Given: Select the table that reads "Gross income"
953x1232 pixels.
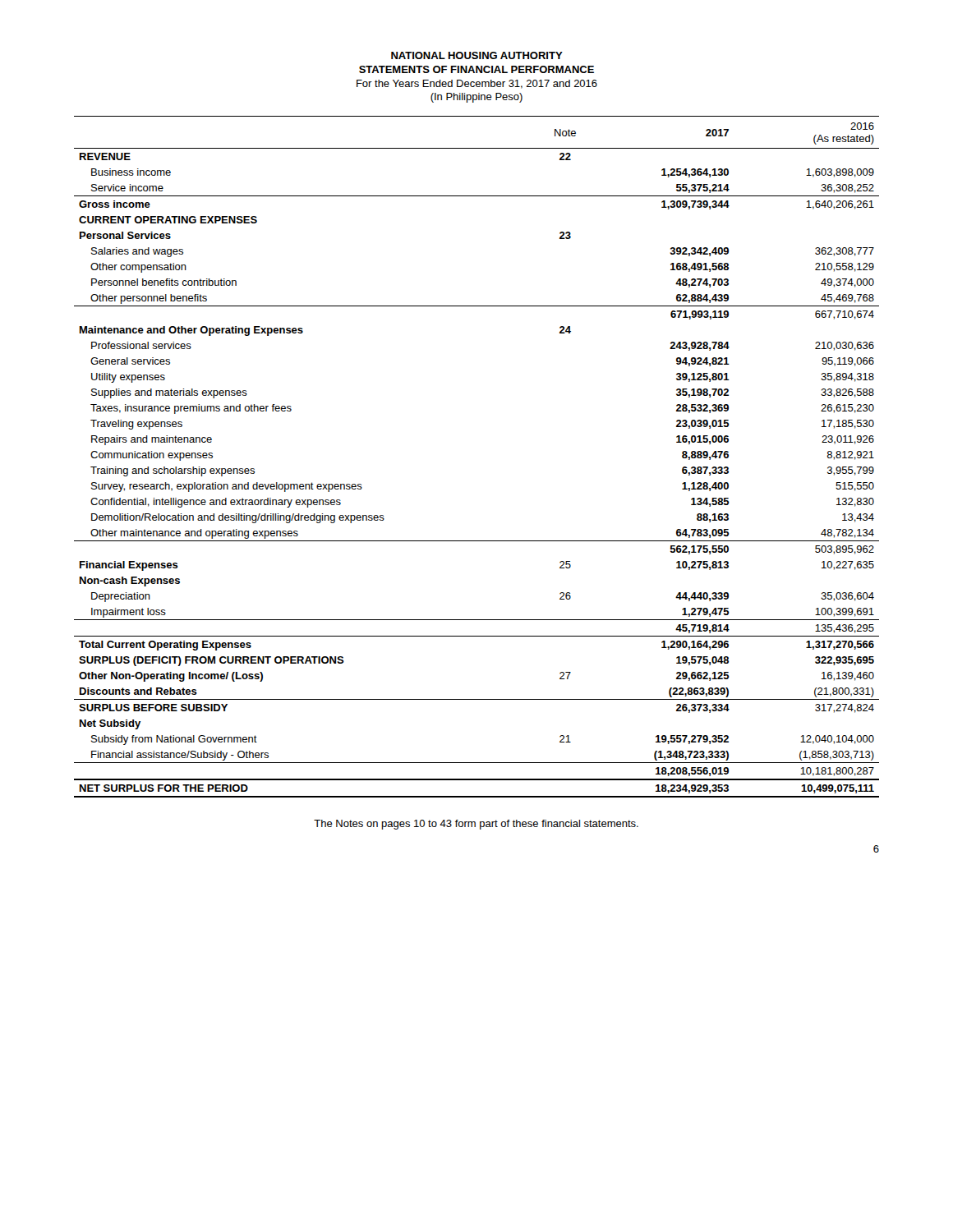Looking at the screenshot, I should (x=476, y=457).
